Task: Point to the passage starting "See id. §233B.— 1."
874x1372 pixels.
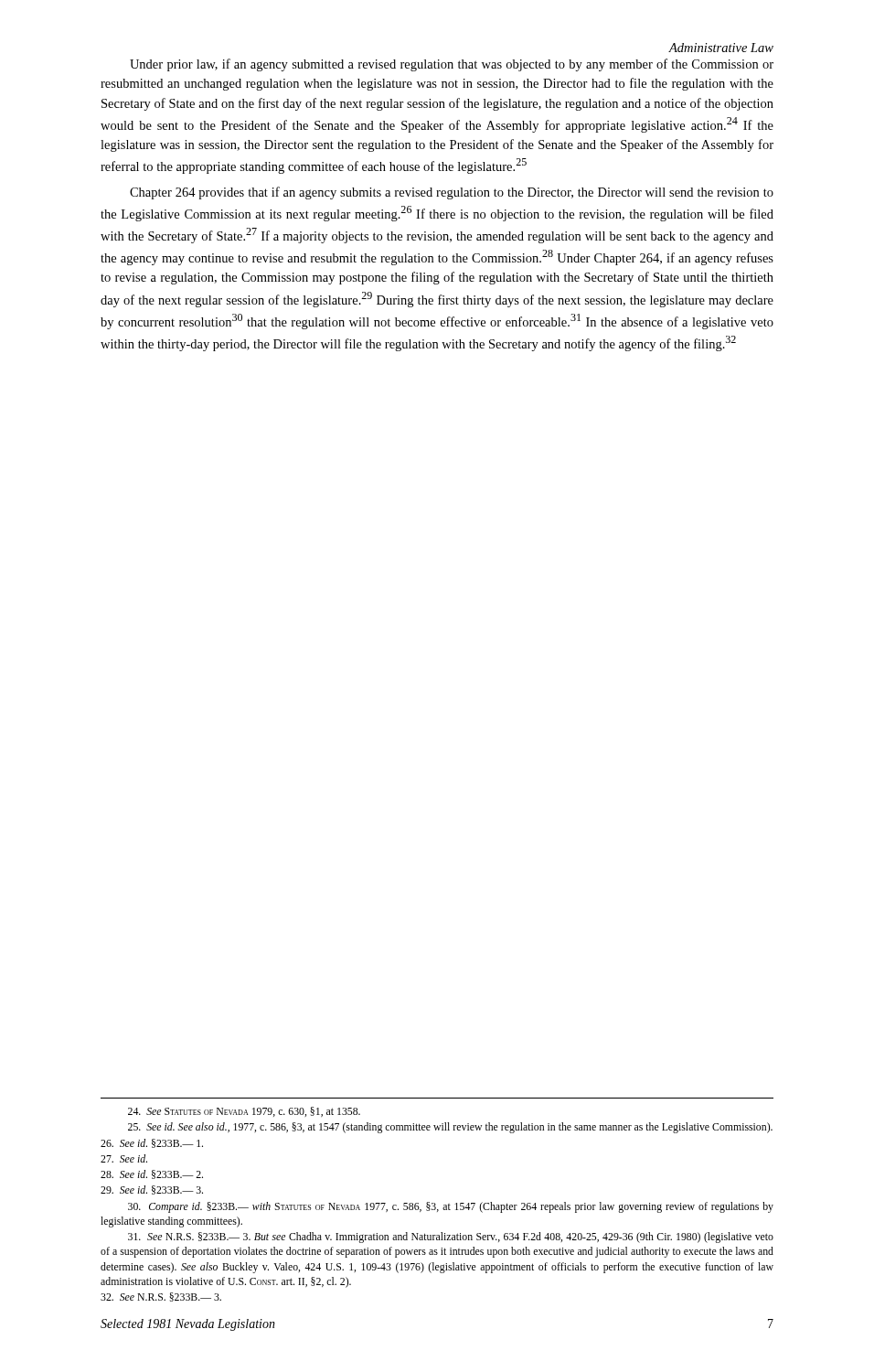Action: 152,1143
